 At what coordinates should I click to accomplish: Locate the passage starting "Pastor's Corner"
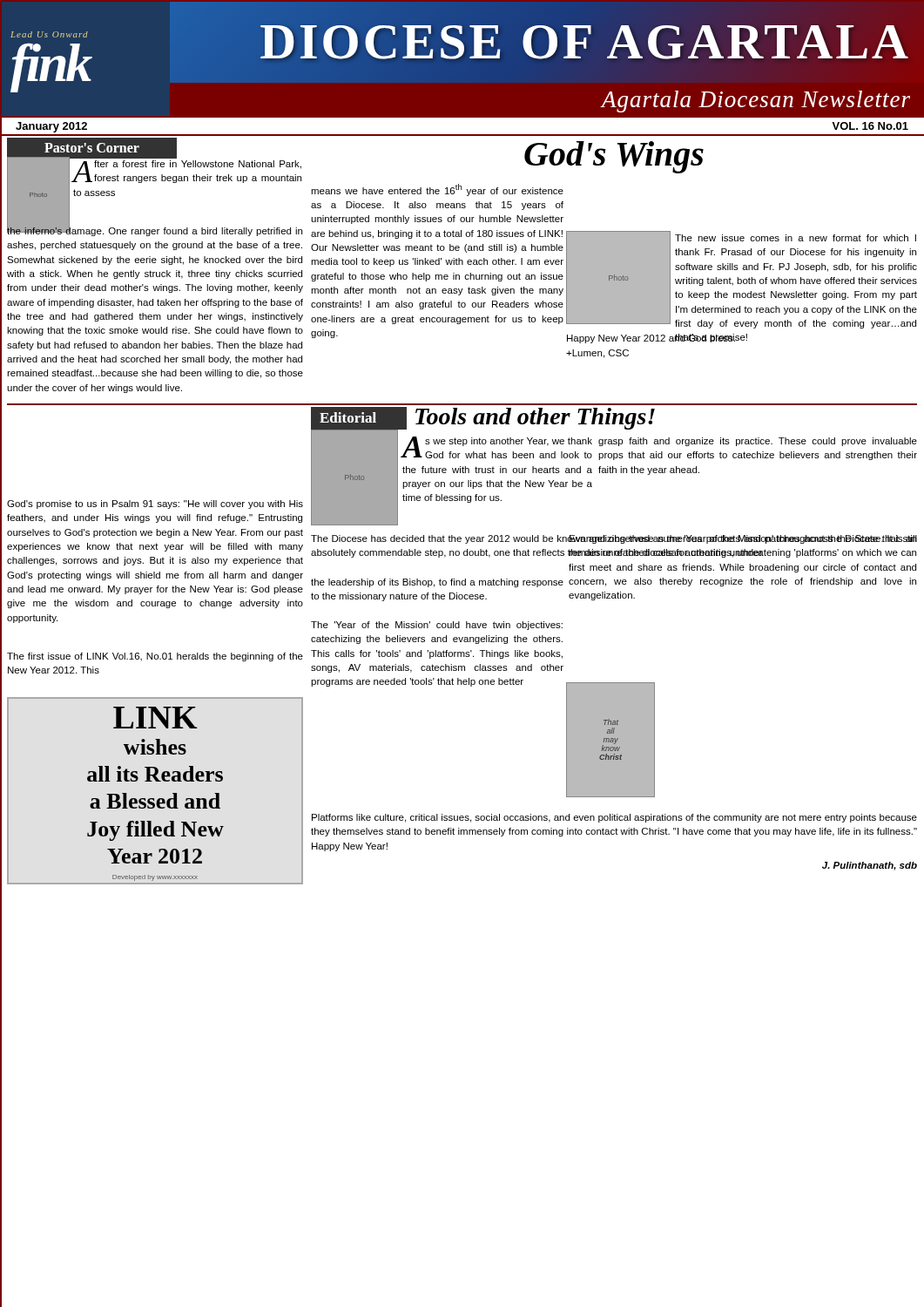pyautogui.click(x=92, y=148)
